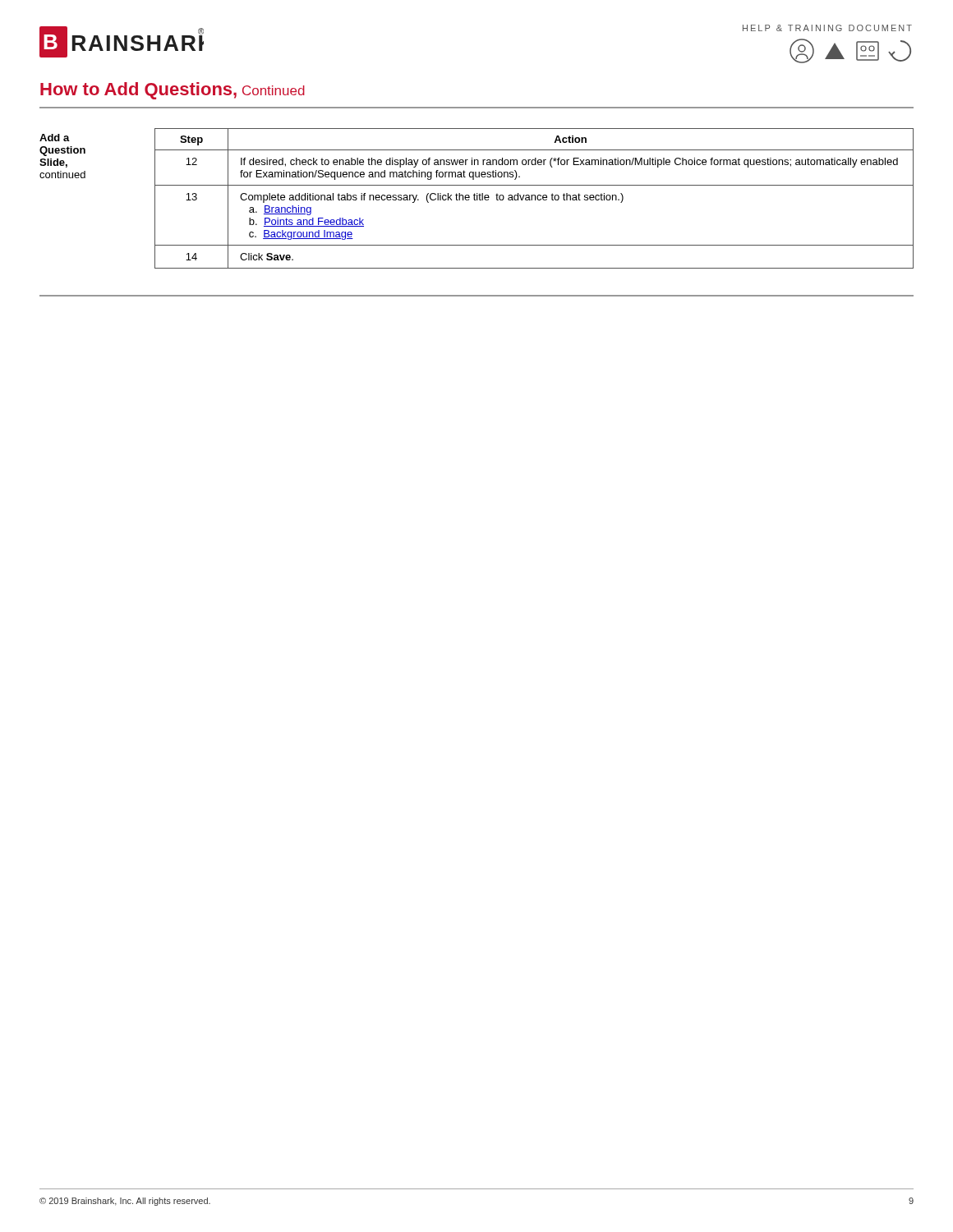
Task: Locate the title that opens with "How to Add"
Action: pyautogui.click(x=172, y=89)
